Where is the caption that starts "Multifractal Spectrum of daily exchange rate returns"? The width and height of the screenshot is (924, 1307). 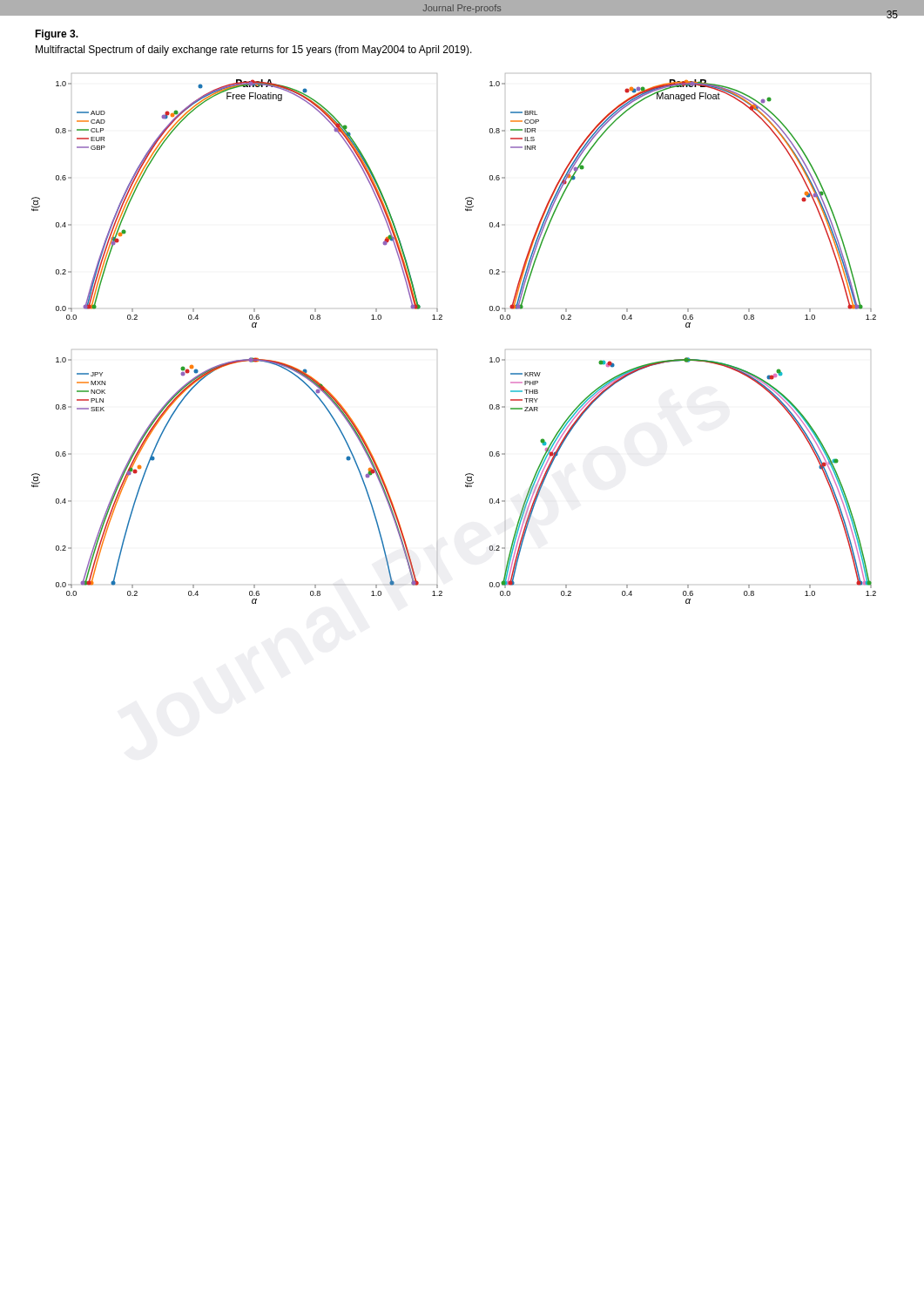[x=254, y=50]
